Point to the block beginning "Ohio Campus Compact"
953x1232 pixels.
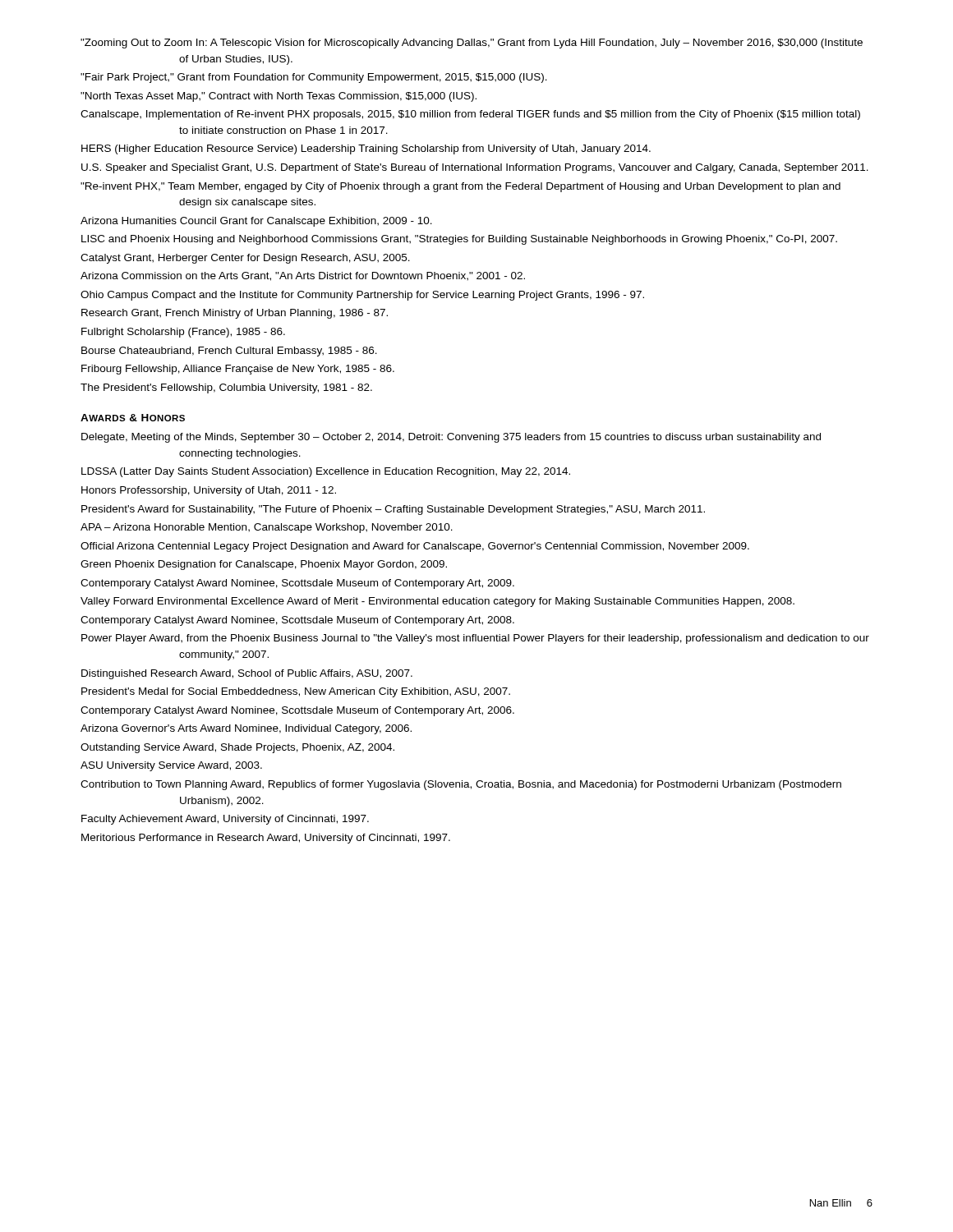click(x=363, y=294)
